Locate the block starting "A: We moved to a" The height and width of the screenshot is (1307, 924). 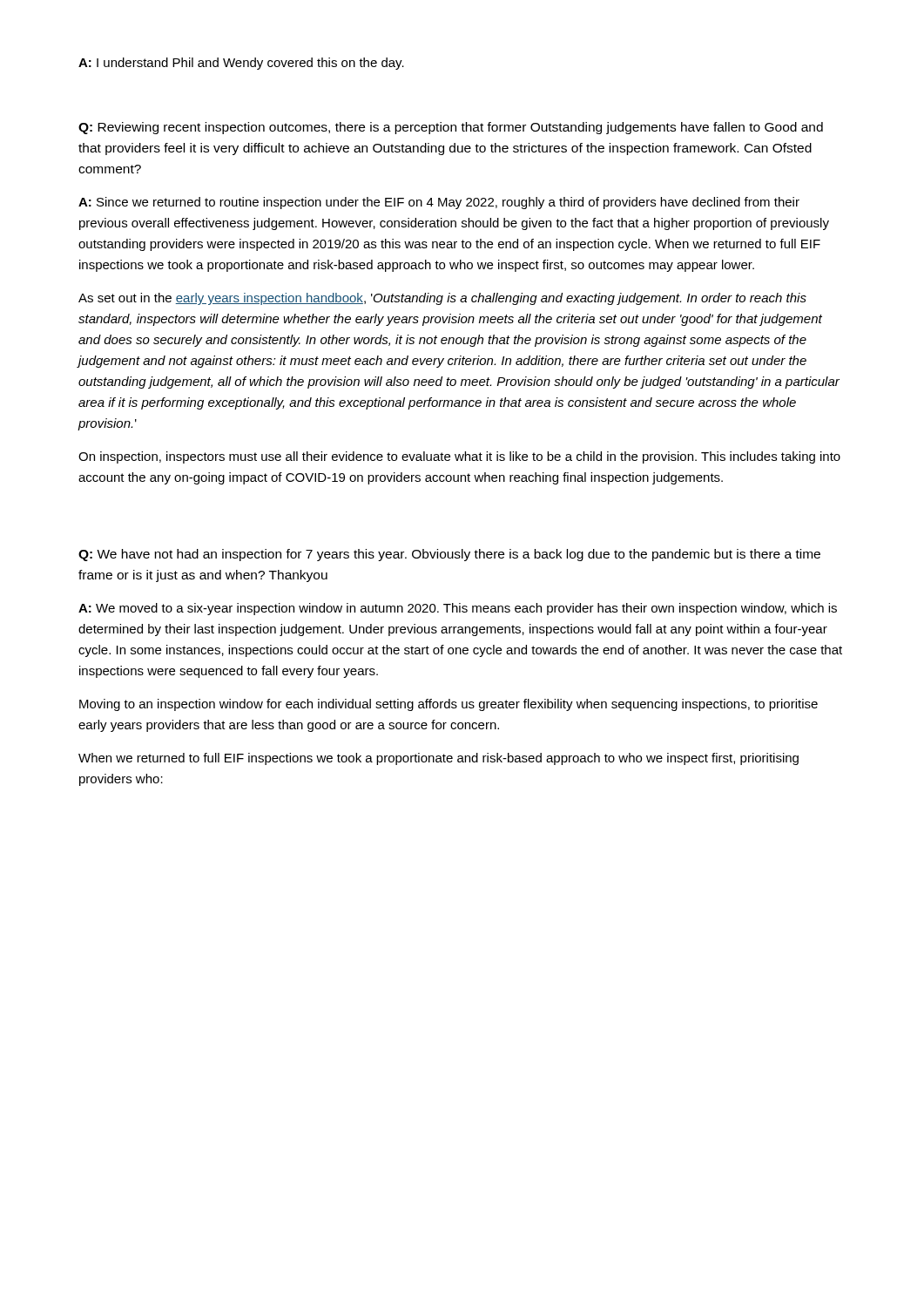(x=460, y=639)
